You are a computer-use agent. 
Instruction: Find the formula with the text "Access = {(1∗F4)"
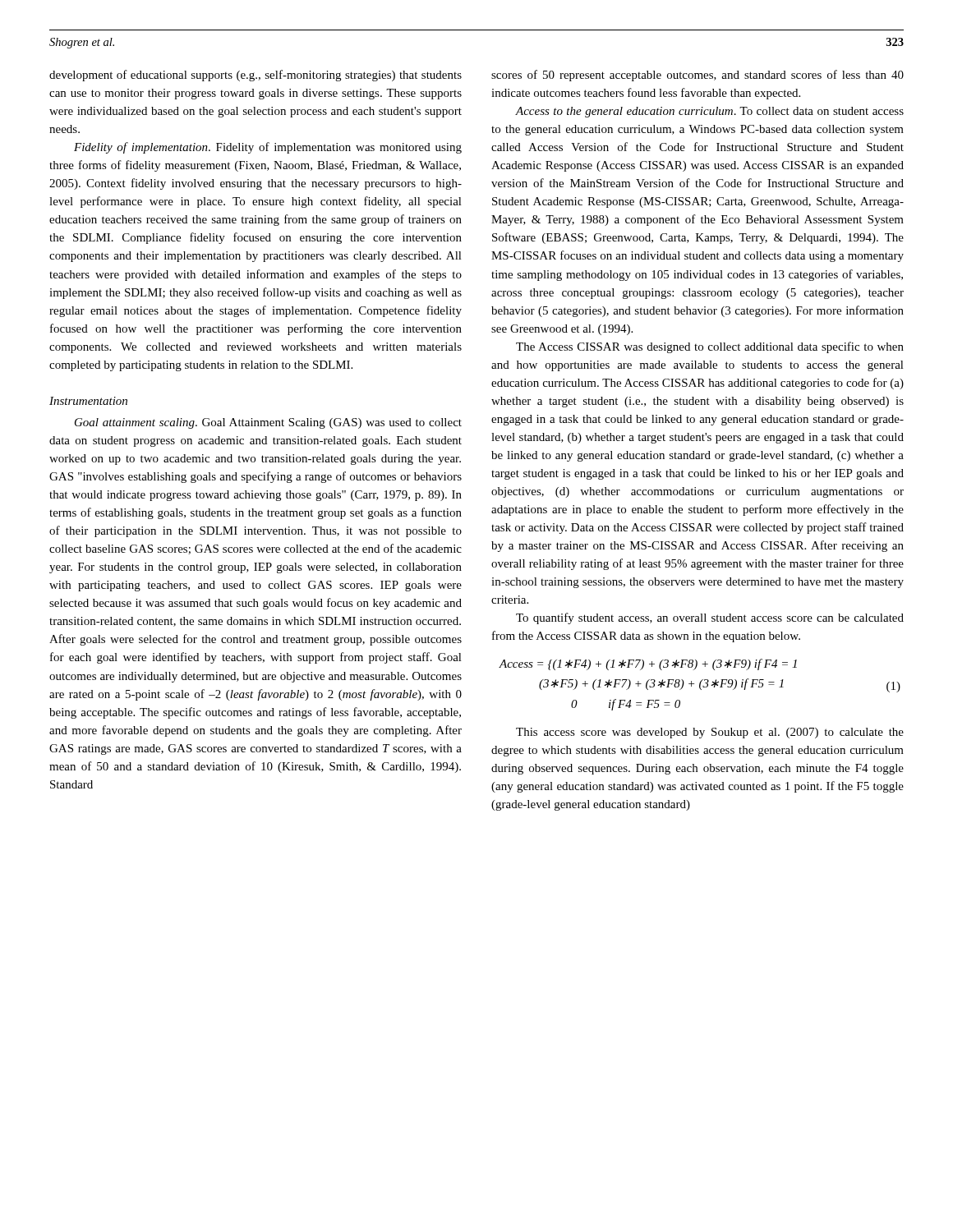(x=702, y=684)
